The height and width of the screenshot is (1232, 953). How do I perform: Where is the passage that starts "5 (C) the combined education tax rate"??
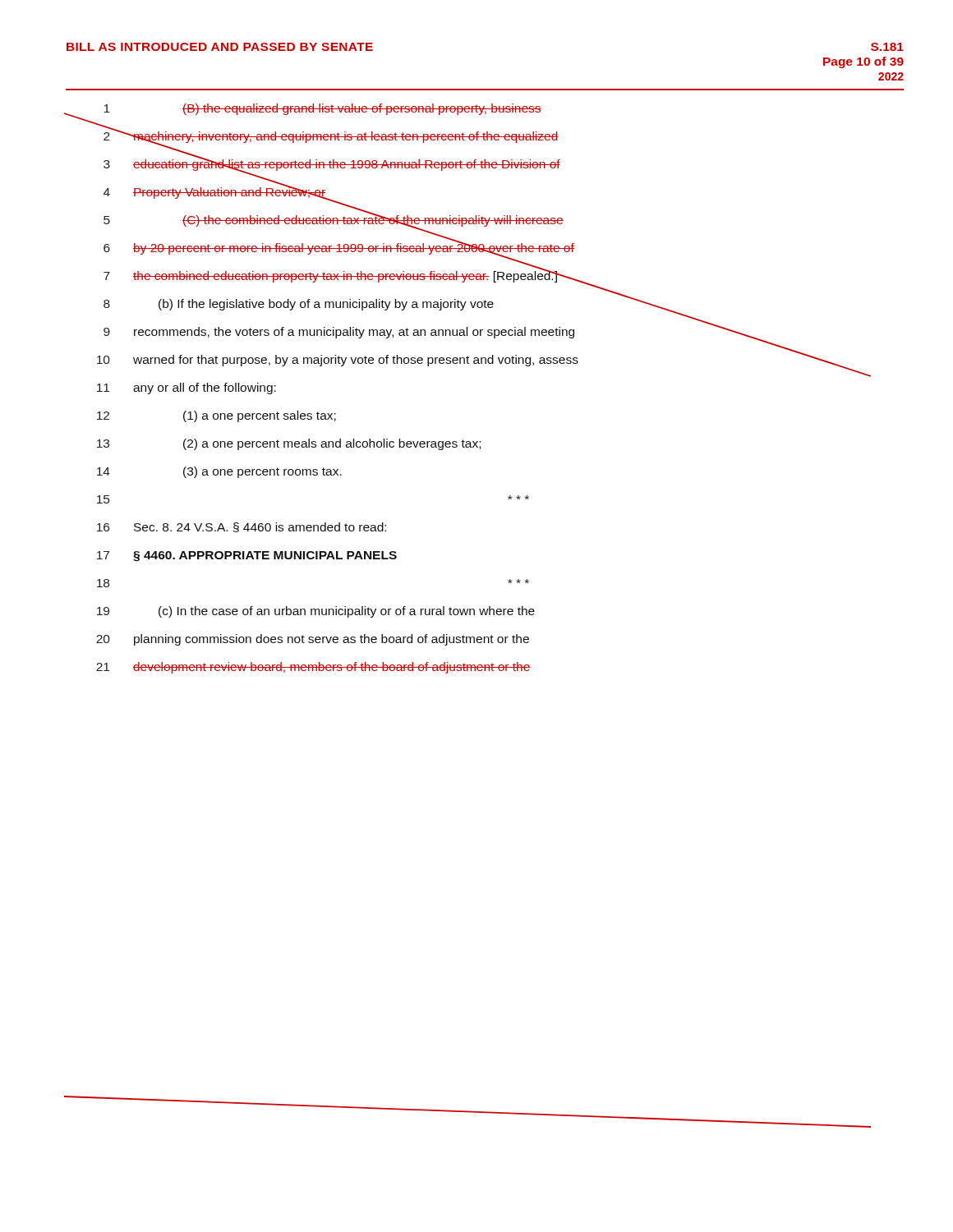(485, 220)
